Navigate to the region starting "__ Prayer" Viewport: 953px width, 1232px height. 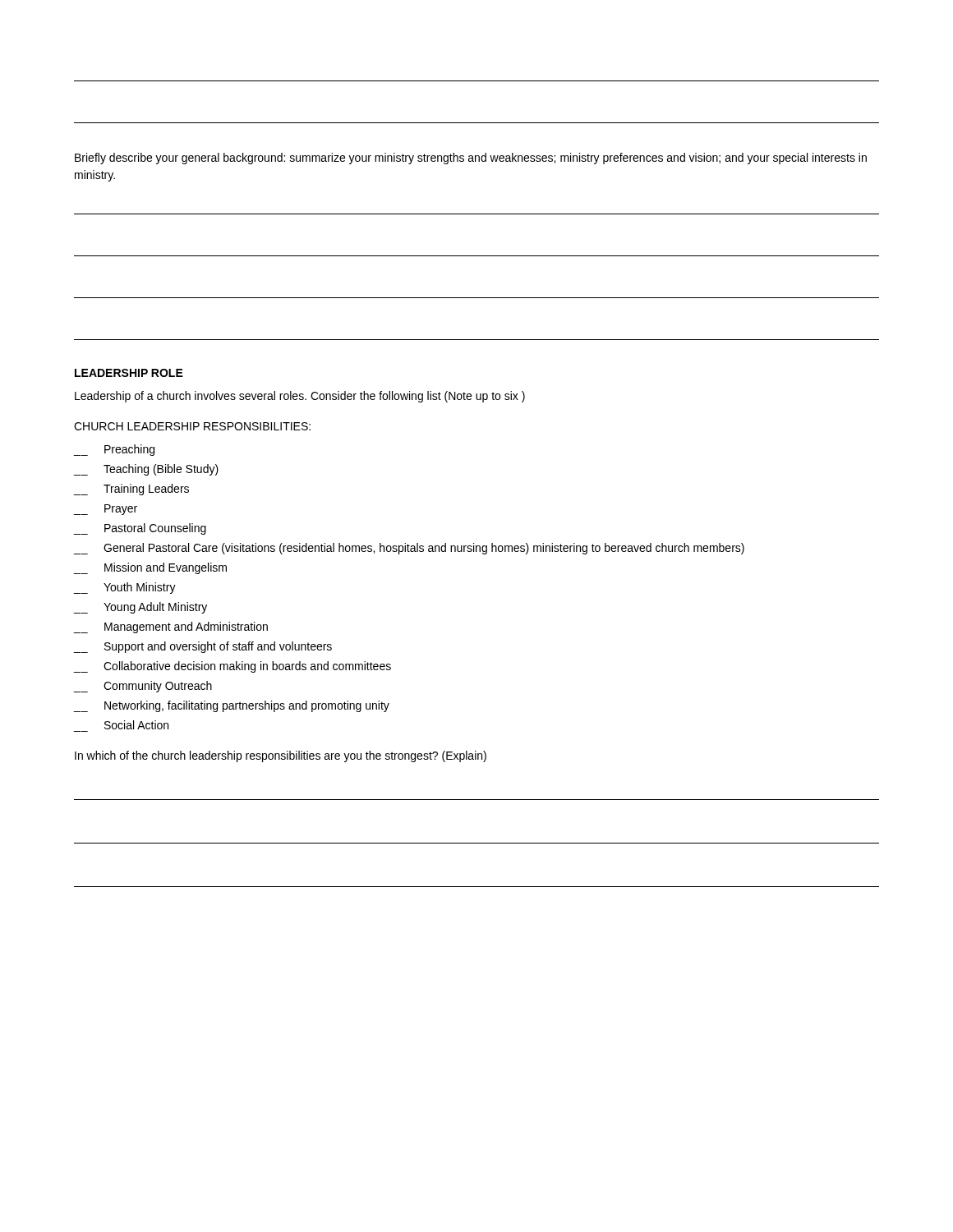pos(106,510)
